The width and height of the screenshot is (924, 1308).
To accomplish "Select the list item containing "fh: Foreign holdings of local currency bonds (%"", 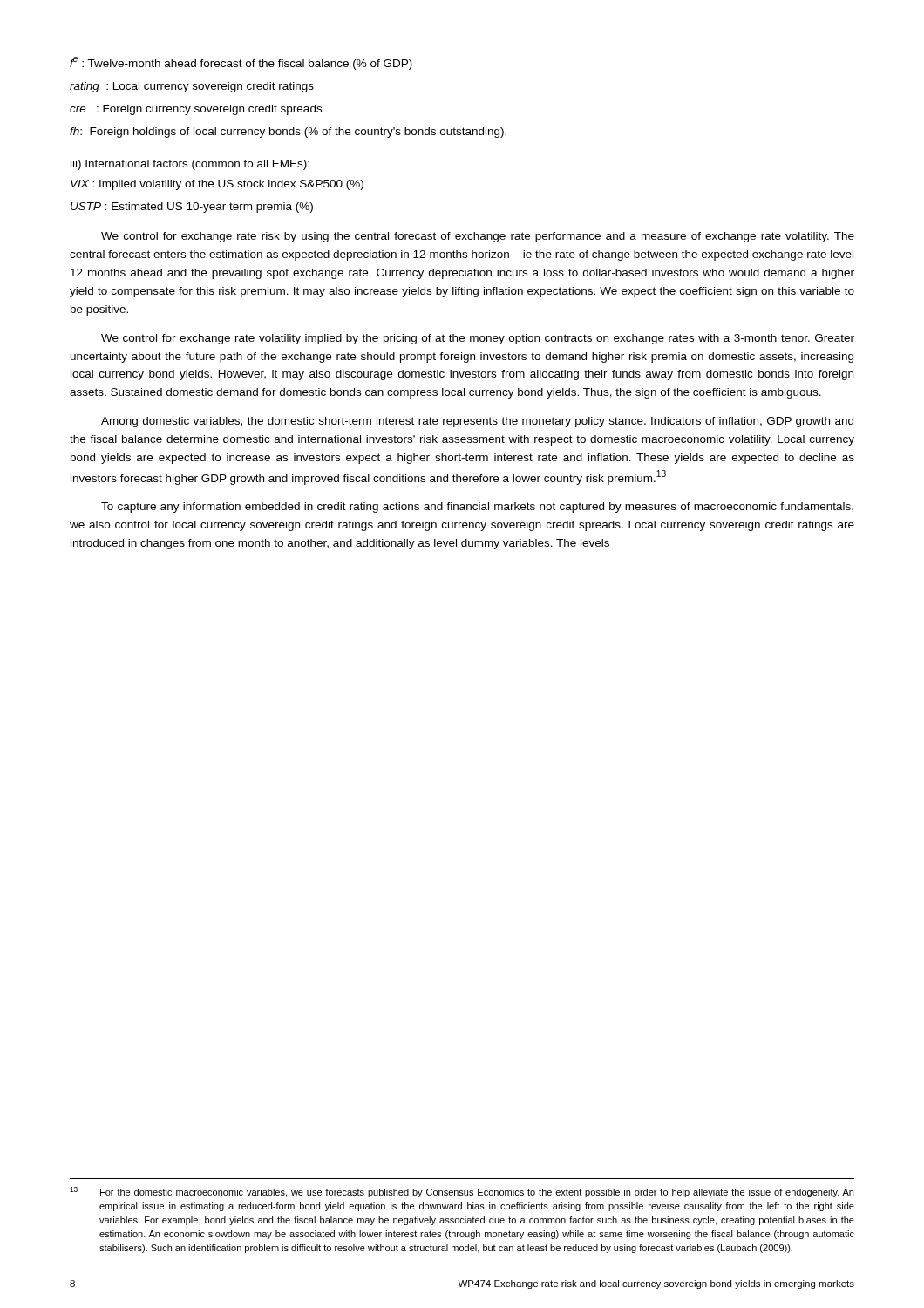I will pos(289,131).
